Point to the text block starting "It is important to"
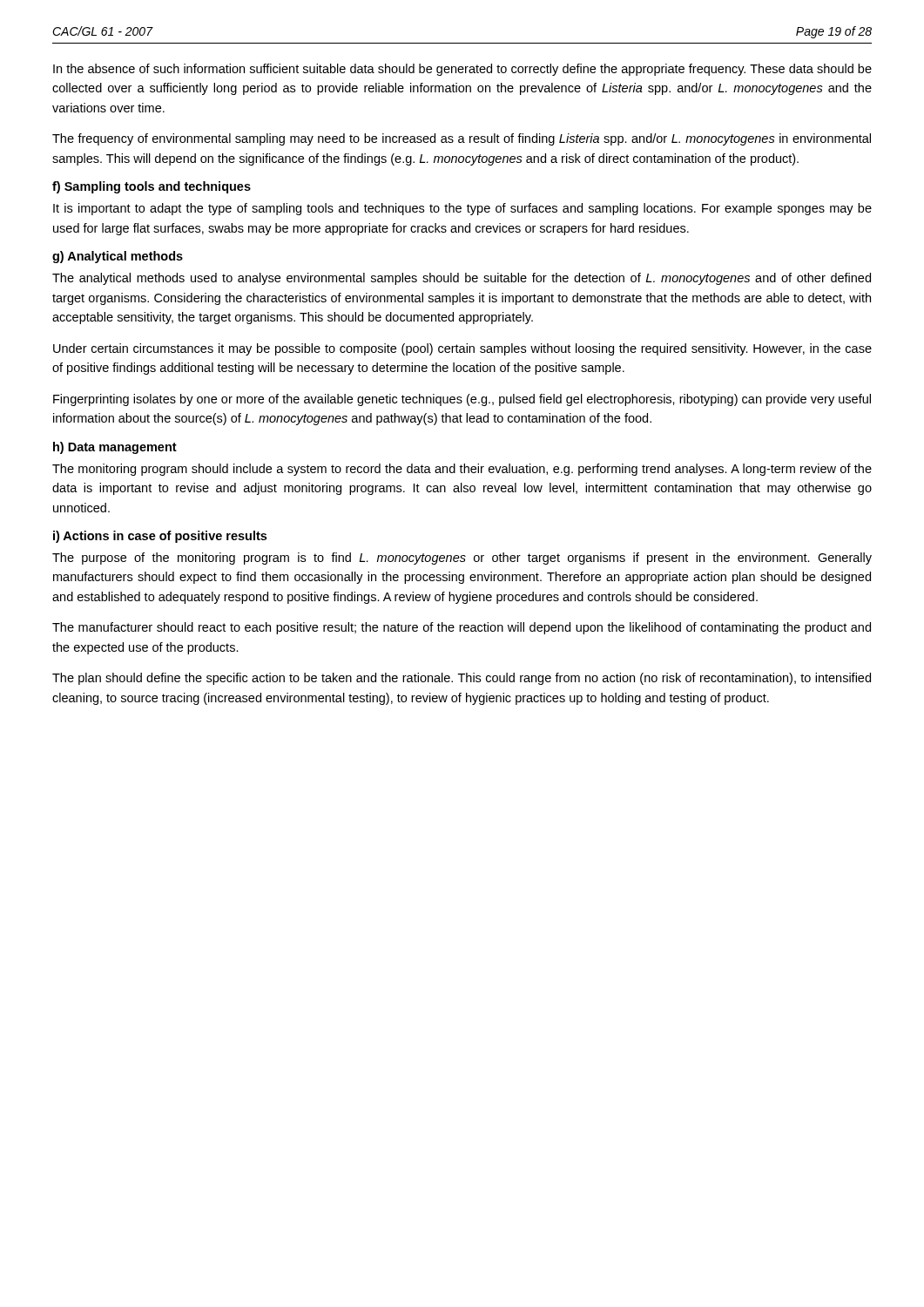 click(462, 218)
